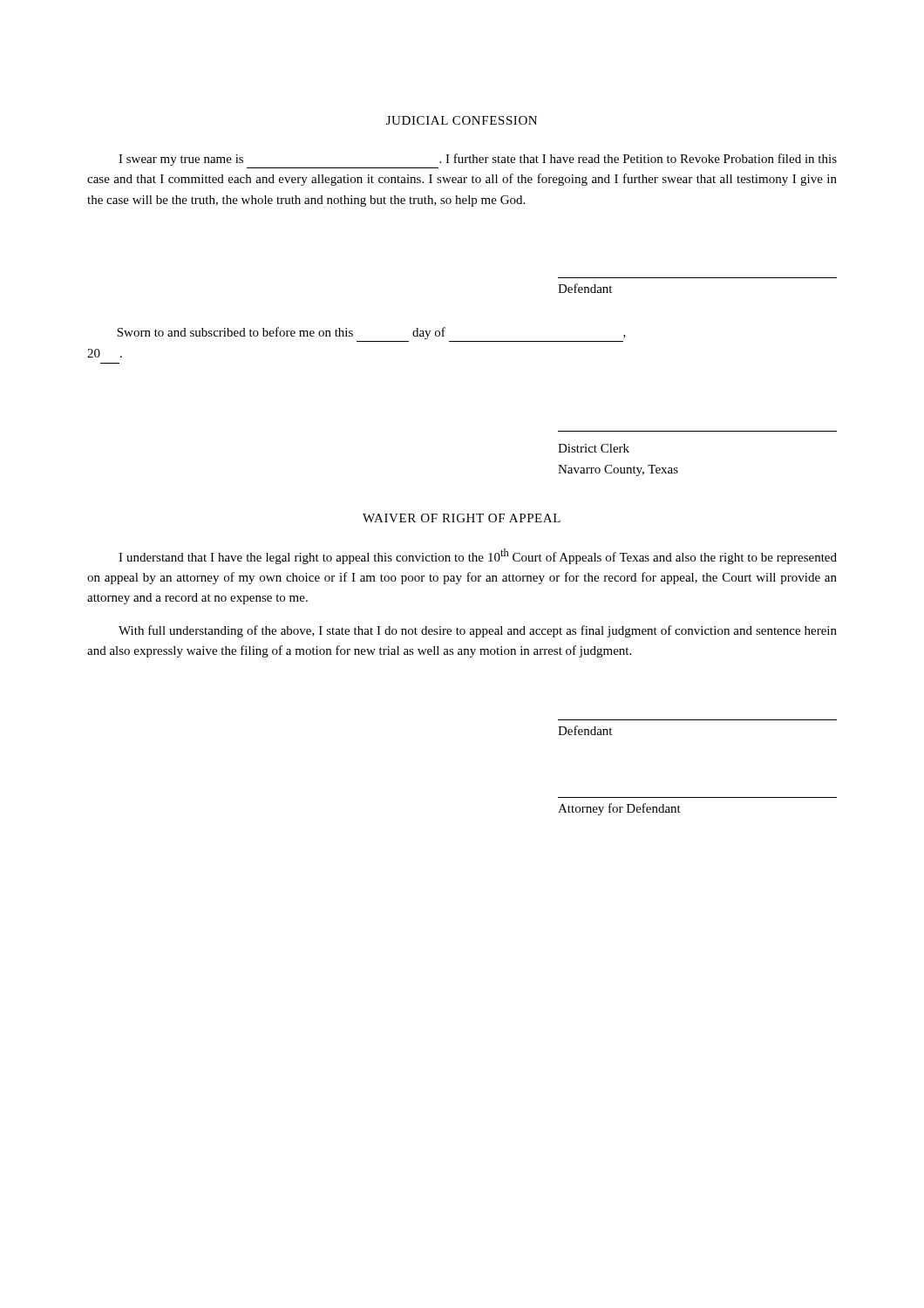This screenshot has height=1308, width=924.
Task: Point to "Attorney for Defendant"
Action: pos(697,799)
